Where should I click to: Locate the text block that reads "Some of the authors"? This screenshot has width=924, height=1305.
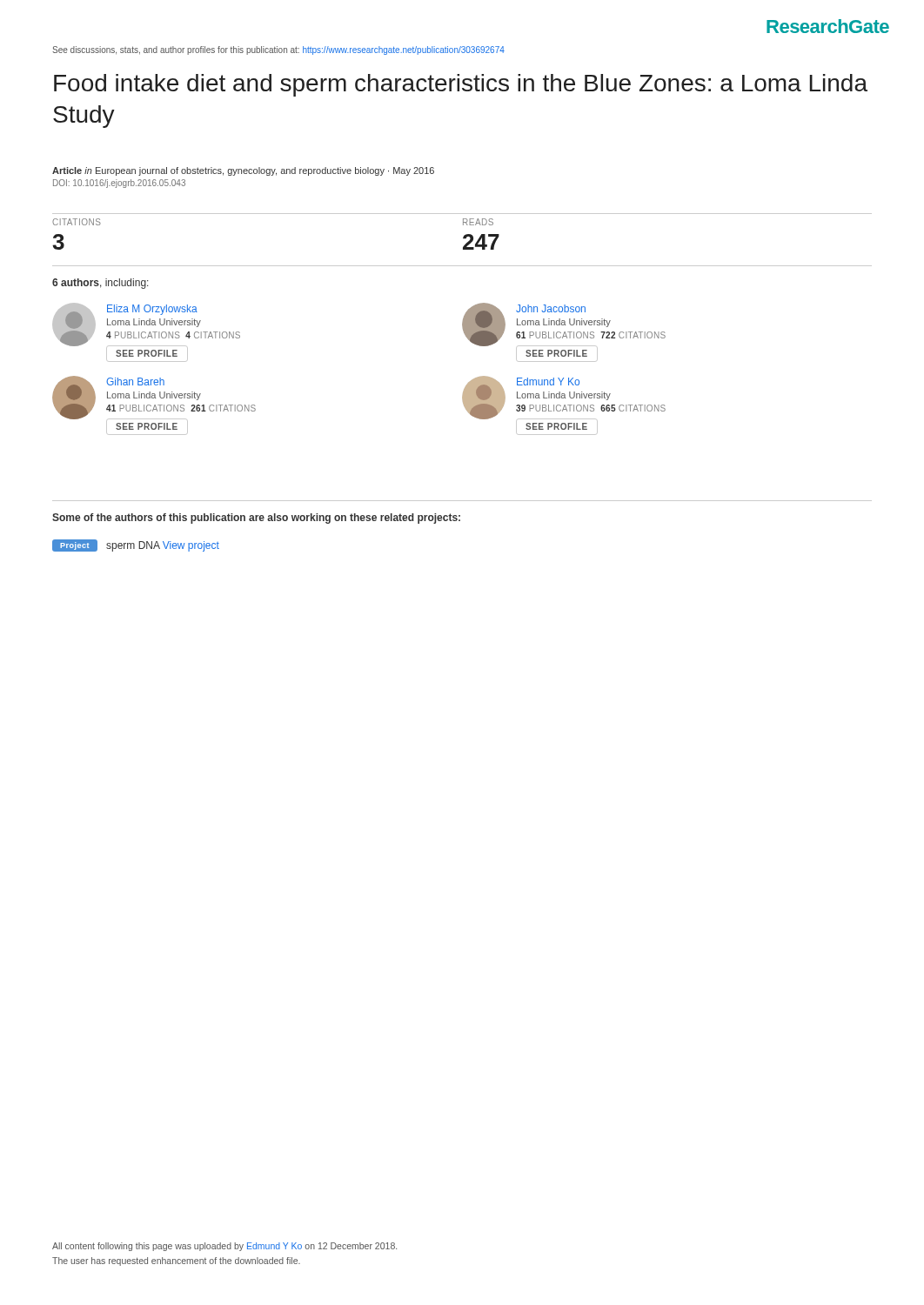pyautogui.click(x=257, y=518)
